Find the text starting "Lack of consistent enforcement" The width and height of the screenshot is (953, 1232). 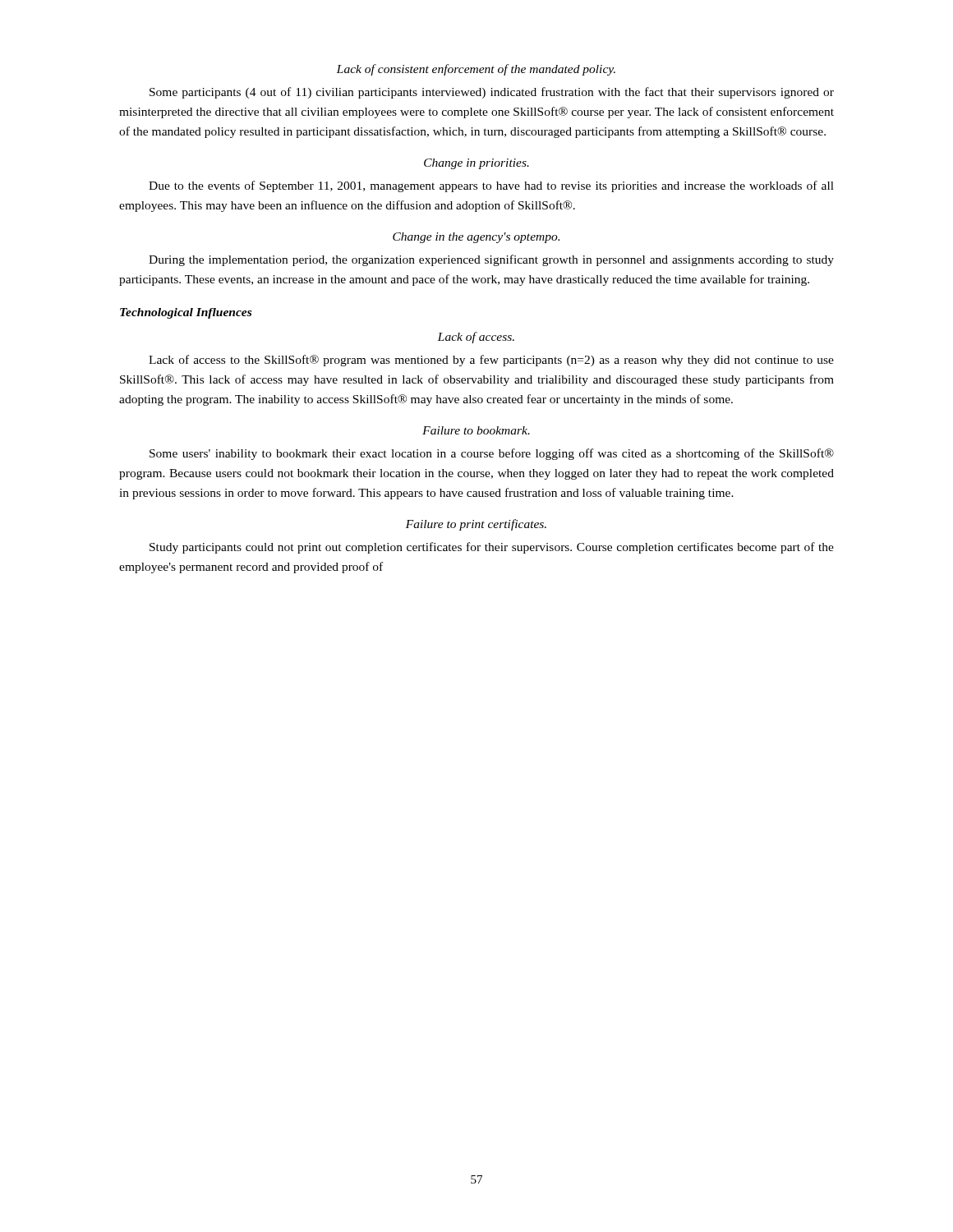[x=476, y=69]
